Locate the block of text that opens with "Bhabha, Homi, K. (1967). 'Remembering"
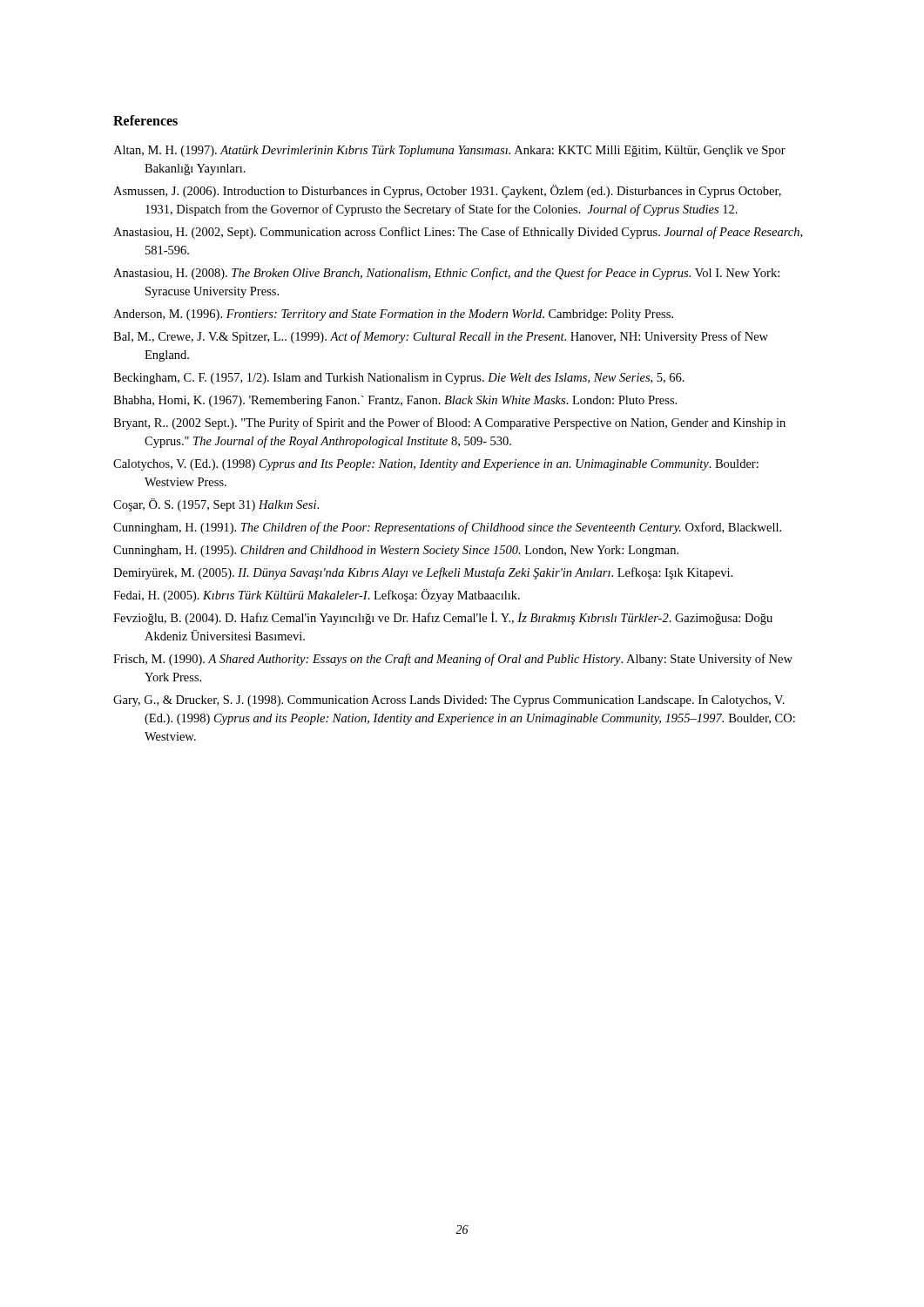The height and width of the screenshot is (1307, 924). (395, 400)
